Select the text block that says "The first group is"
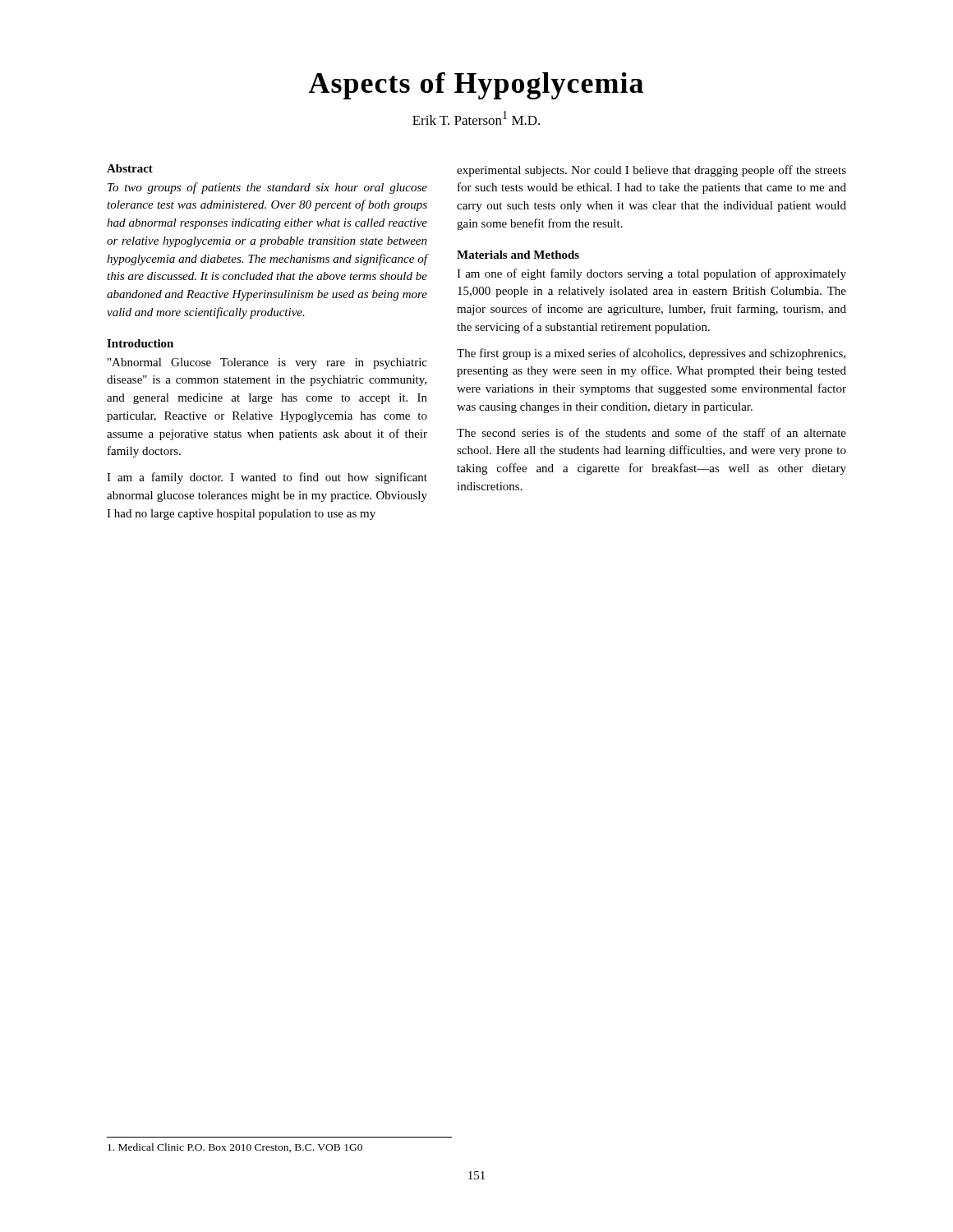This screenshot has height=1232, width=953. coord(651,380)
